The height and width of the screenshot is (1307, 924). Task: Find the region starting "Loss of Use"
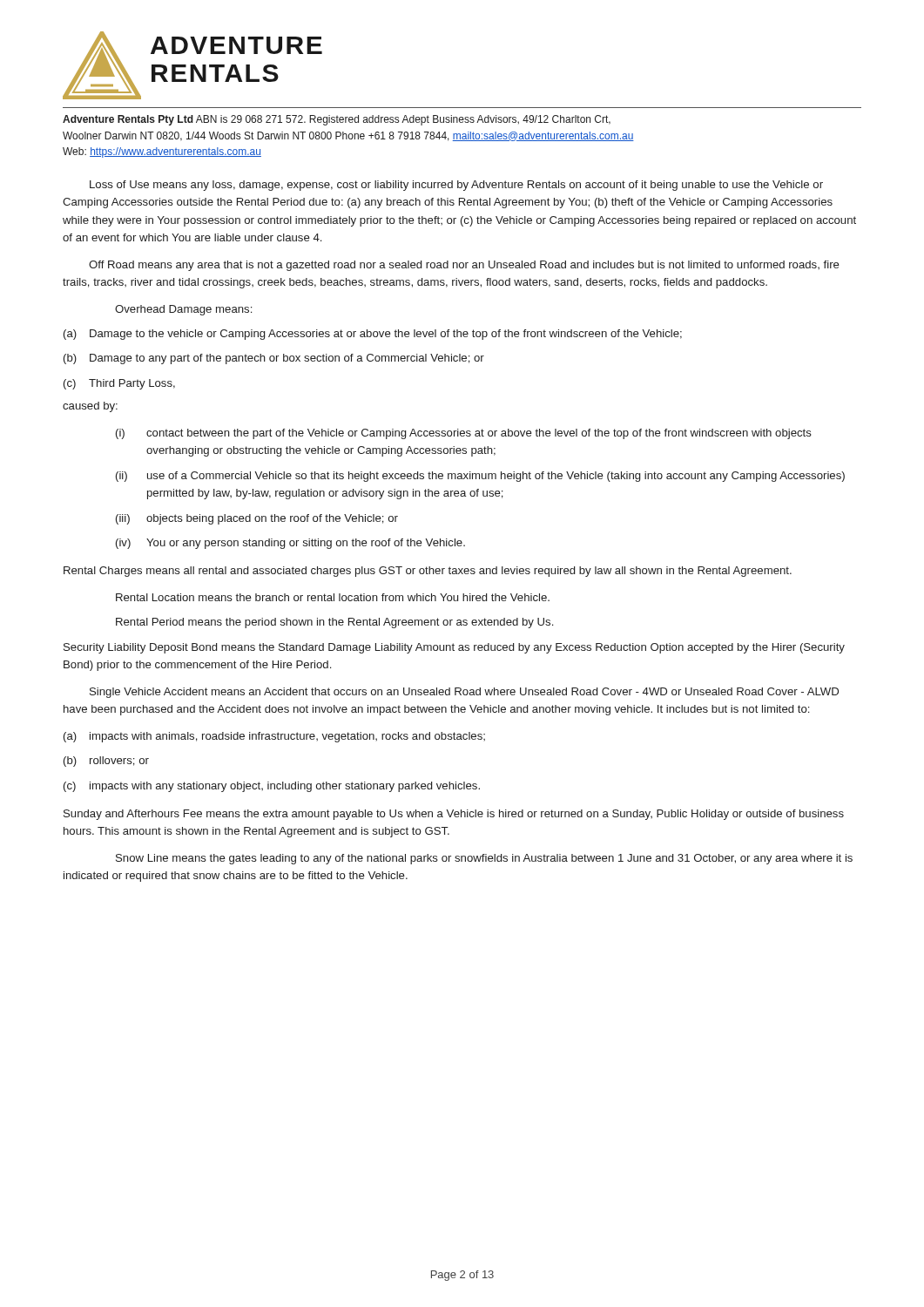point(459,211)
